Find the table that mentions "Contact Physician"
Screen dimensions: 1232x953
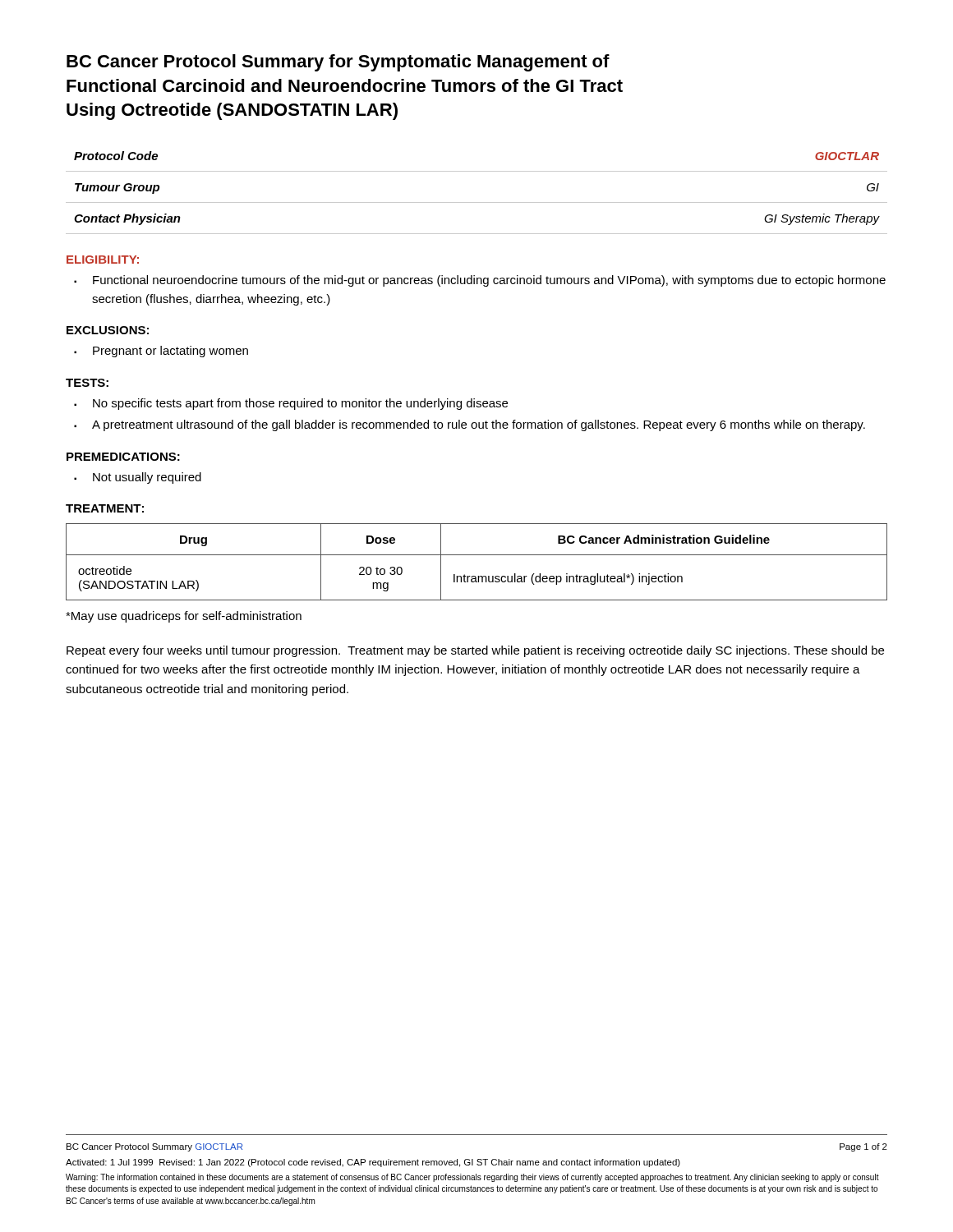tap(476, 187)
